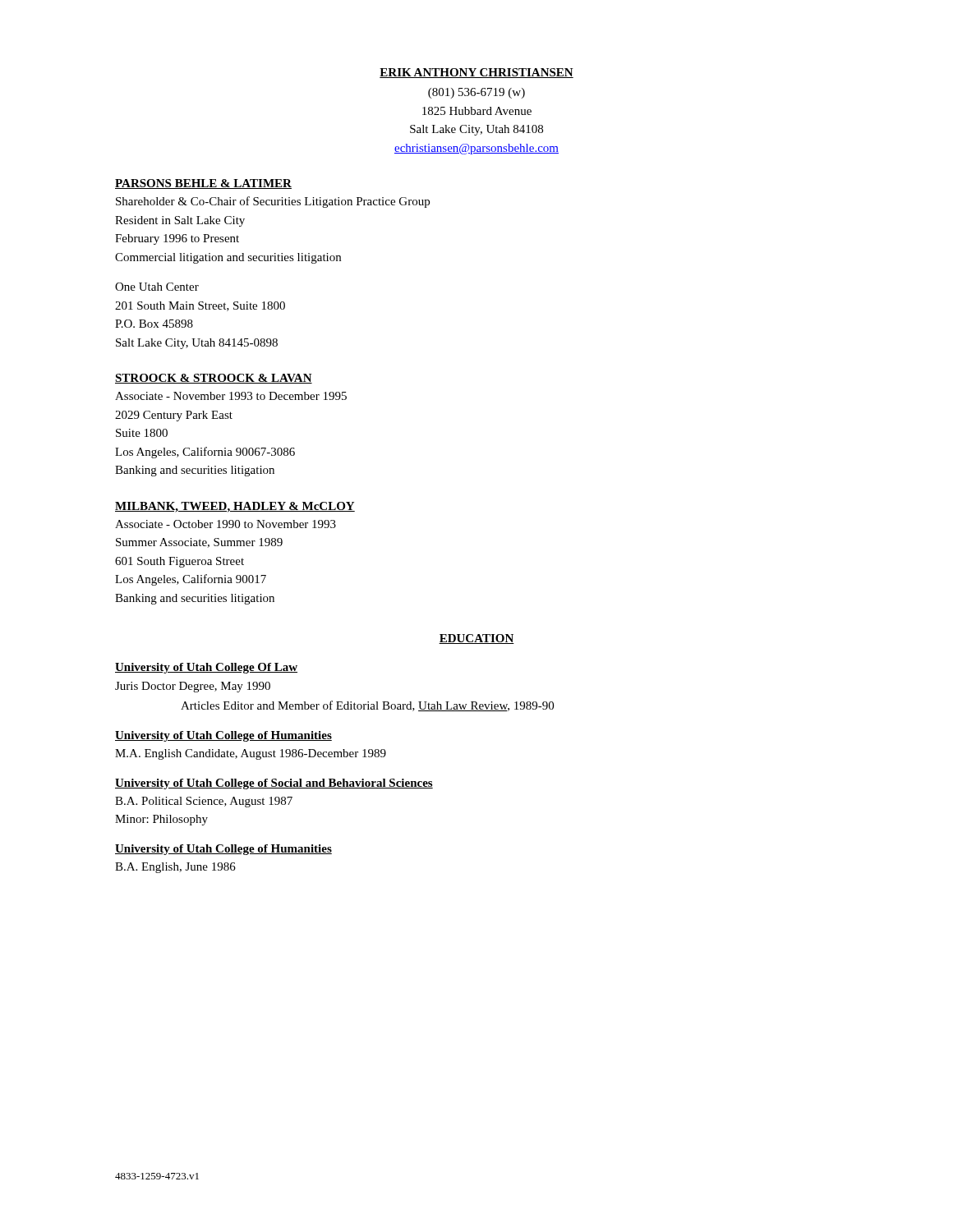Viewport: 953px width, 1232px height.
Task: Locate the block of text that opens with "One Utah Center 201"
Action: (x=200, y=314)
